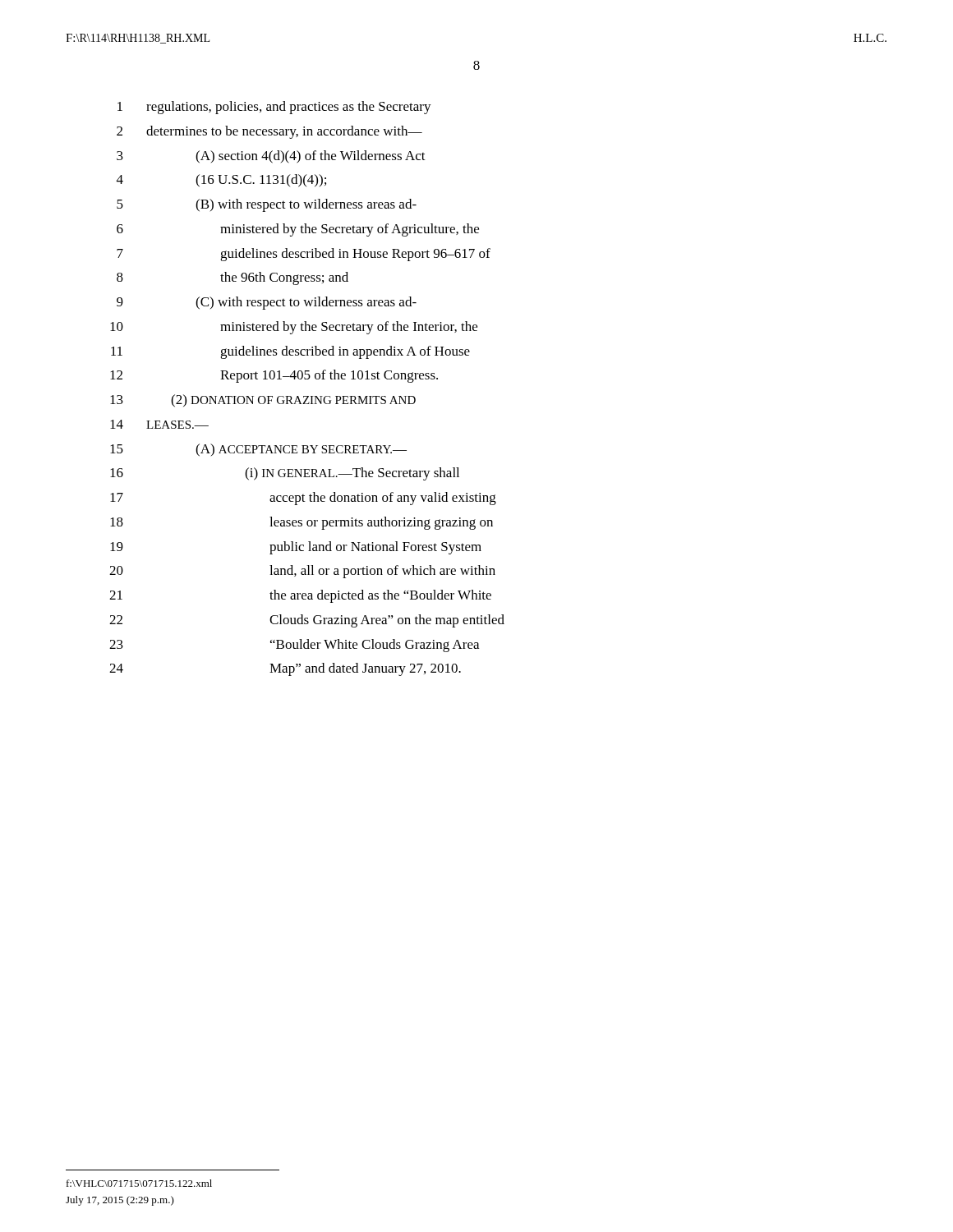Click on the list item containing "9 (C) with"
Screen dimensions: 1232x953
(267, 303)
